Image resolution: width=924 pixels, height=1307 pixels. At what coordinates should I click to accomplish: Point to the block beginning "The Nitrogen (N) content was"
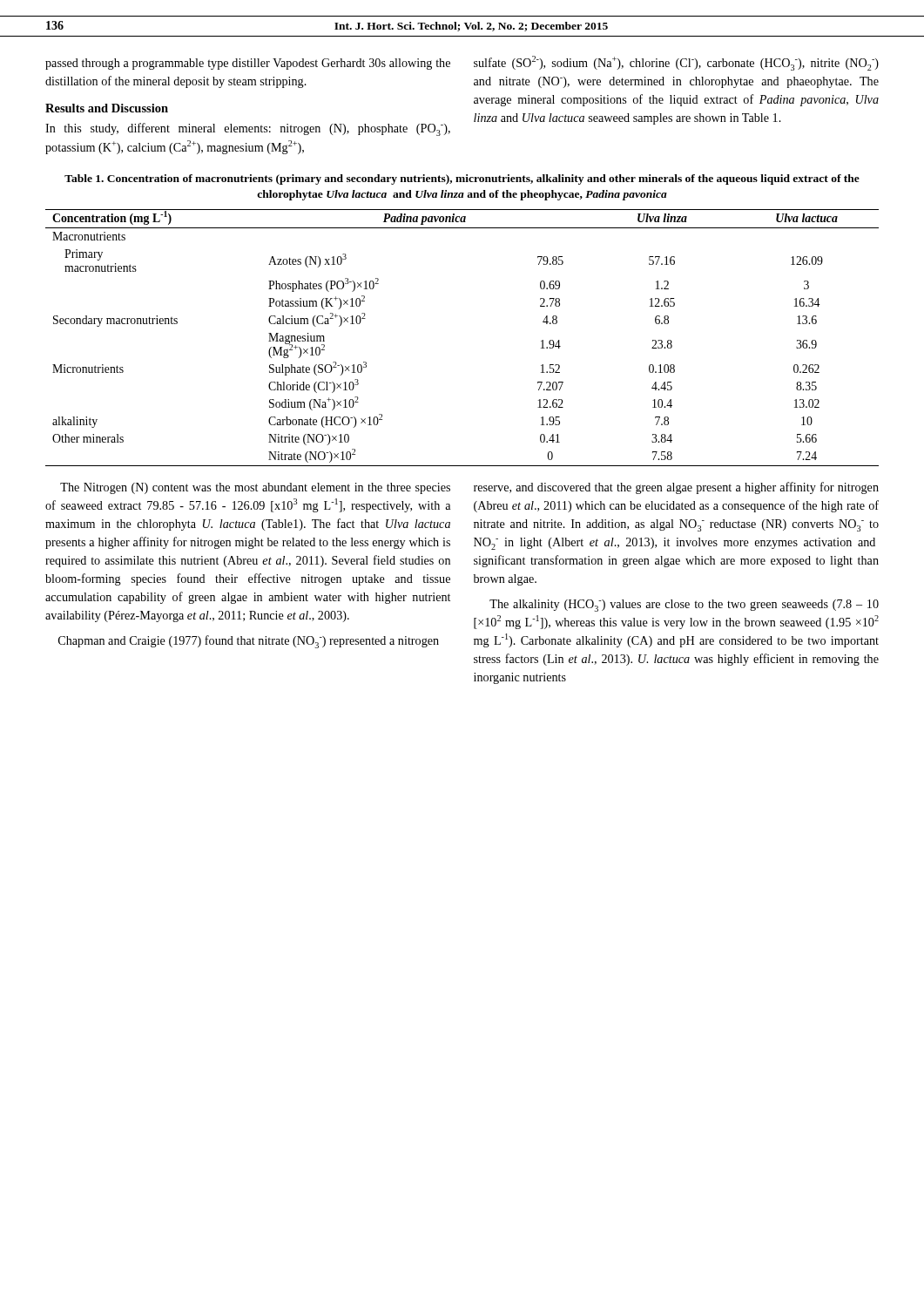pyautogui.click(x=248, y=551)
